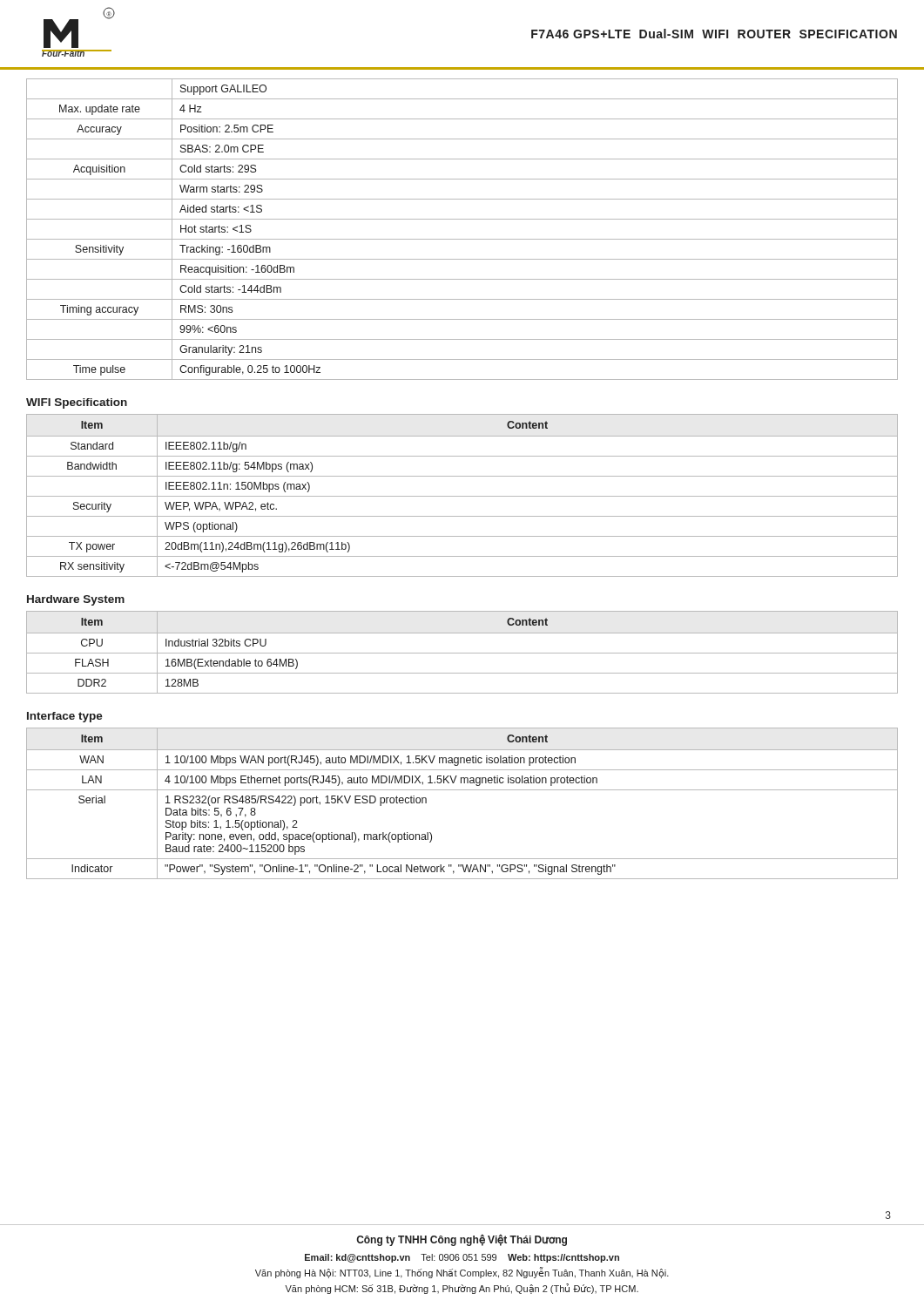924x1307 pixels.
Task: Find the table that mentions "1 RS232(or RS485/RS422) port, 15KV"
Action: [x=462, y=803]
